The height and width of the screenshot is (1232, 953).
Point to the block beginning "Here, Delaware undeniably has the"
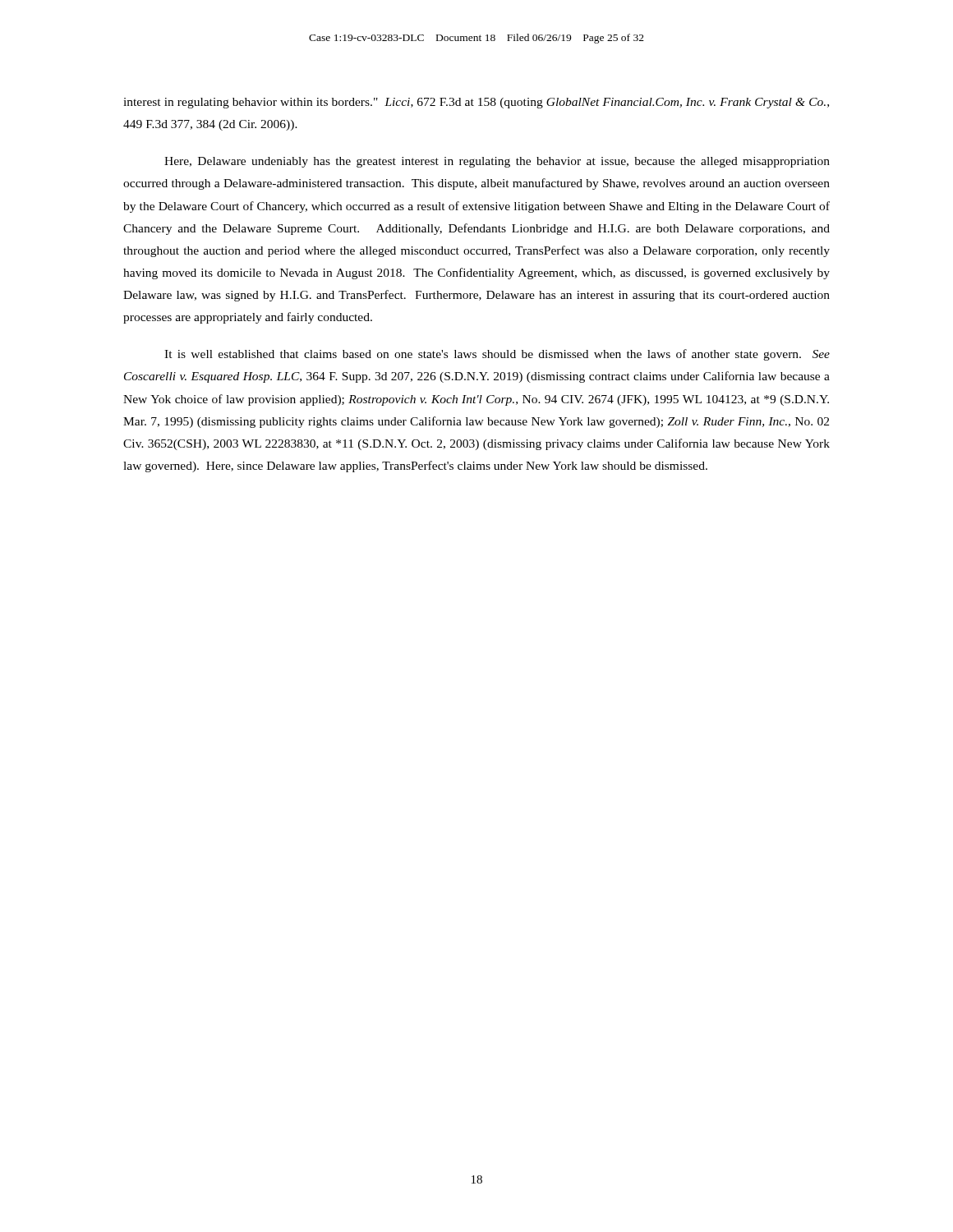point(476,239)
